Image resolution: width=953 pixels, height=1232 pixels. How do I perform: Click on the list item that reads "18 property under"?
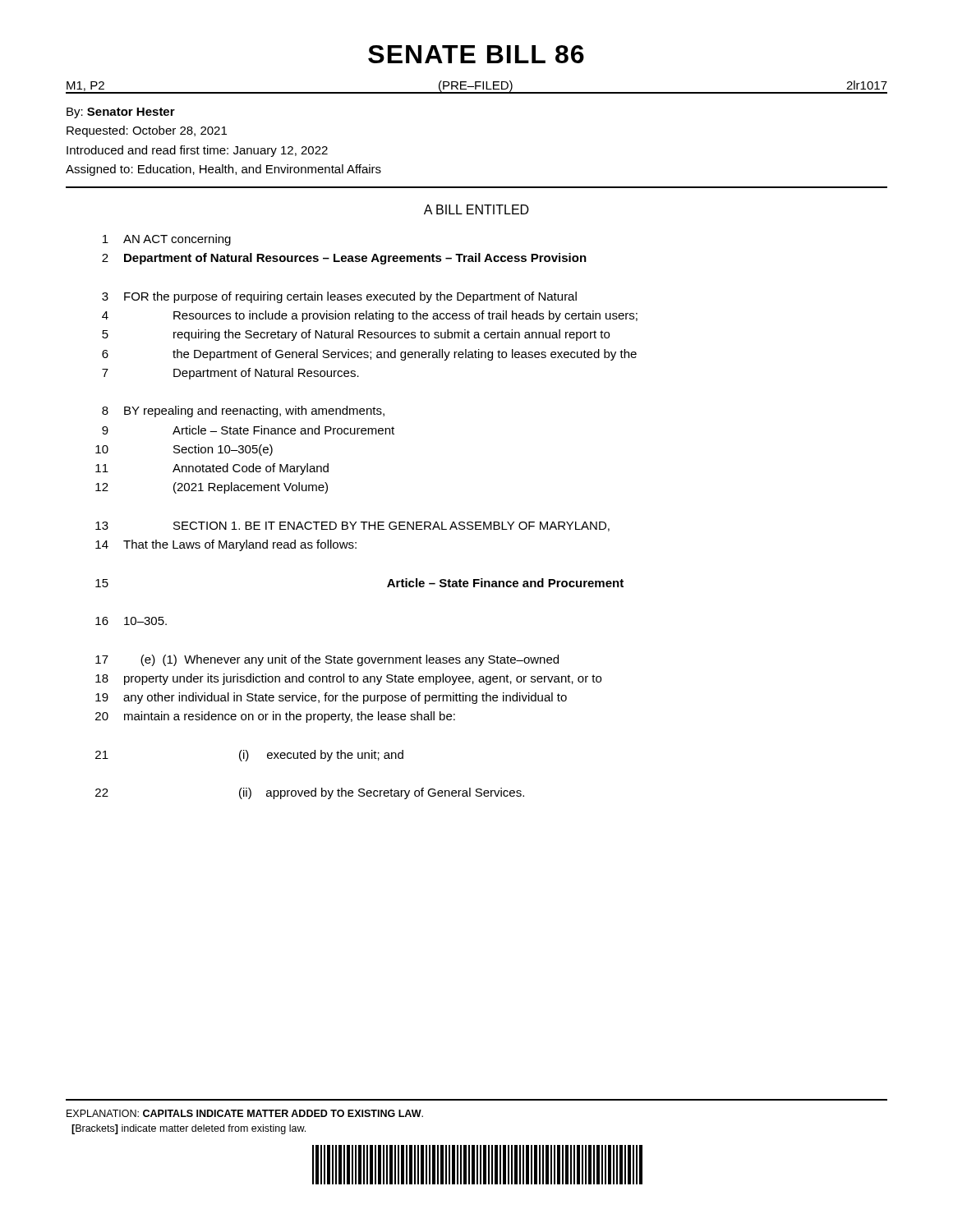pyautogui.click(x=476, y=678)
